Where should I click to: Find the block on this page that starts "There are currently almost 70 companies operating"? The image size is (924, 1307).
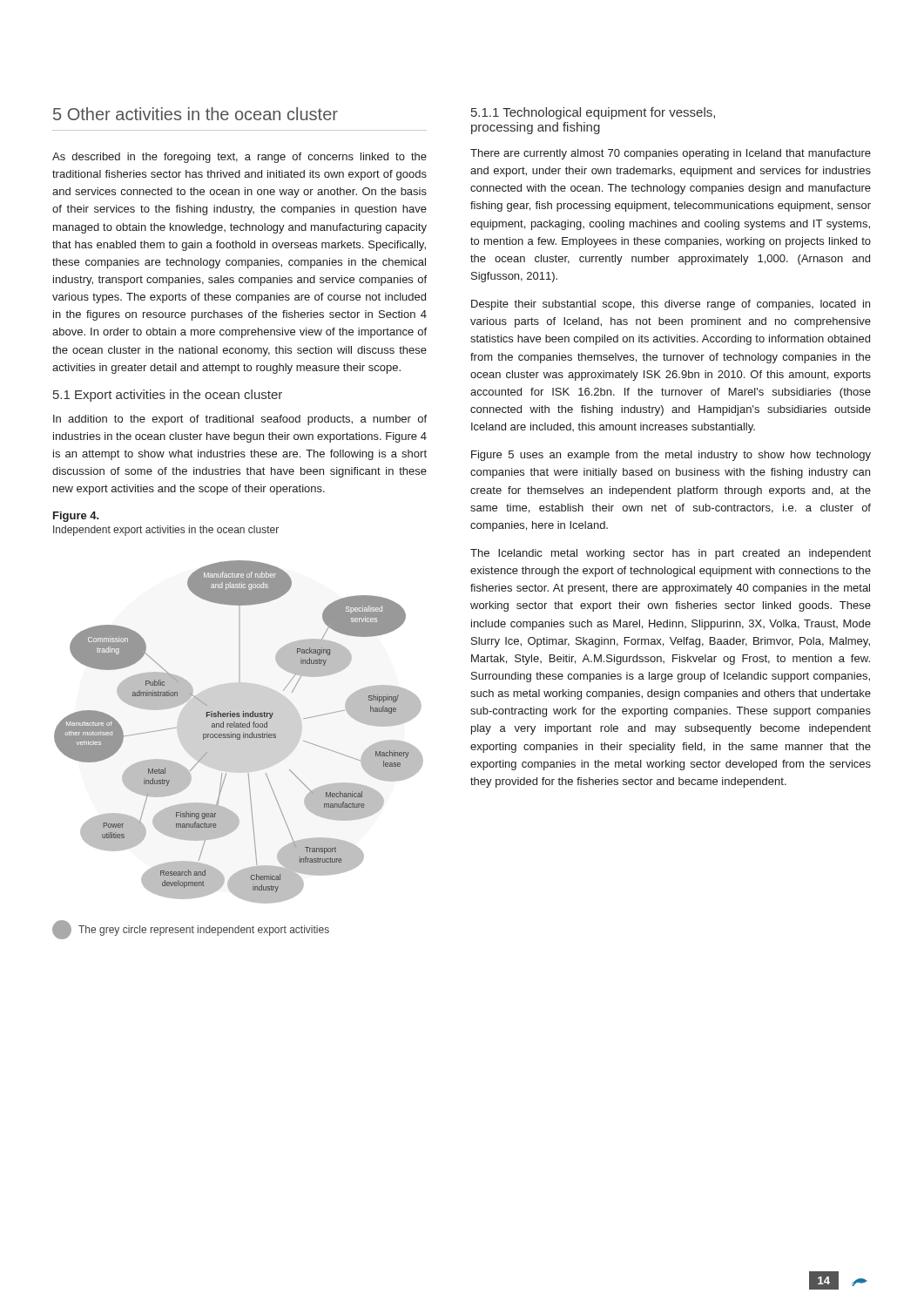[x=671, y=215]
